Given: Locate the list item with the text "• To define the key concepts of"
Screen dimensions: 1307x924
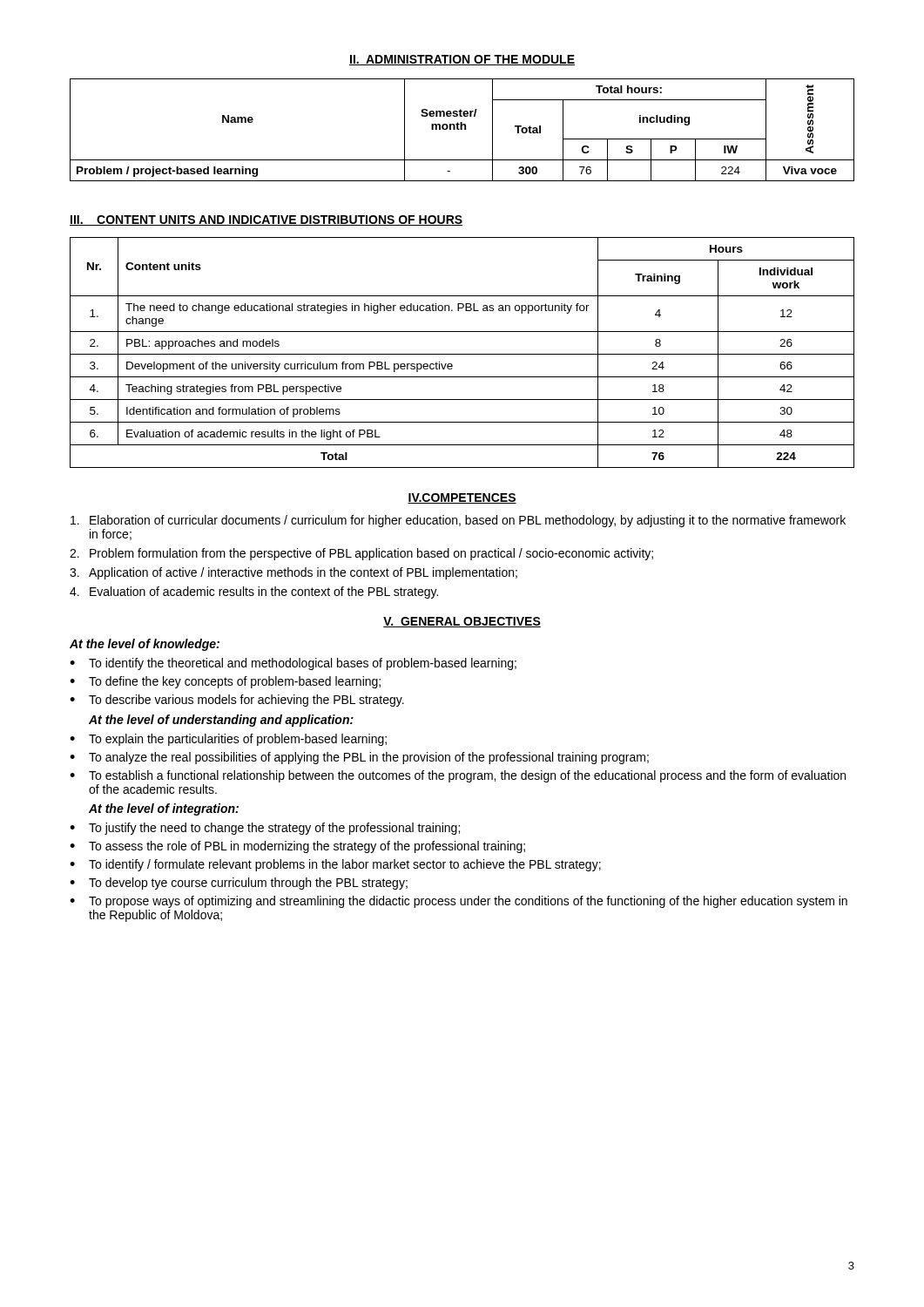Looking at the screenshot, I should [x=225, y=682].
